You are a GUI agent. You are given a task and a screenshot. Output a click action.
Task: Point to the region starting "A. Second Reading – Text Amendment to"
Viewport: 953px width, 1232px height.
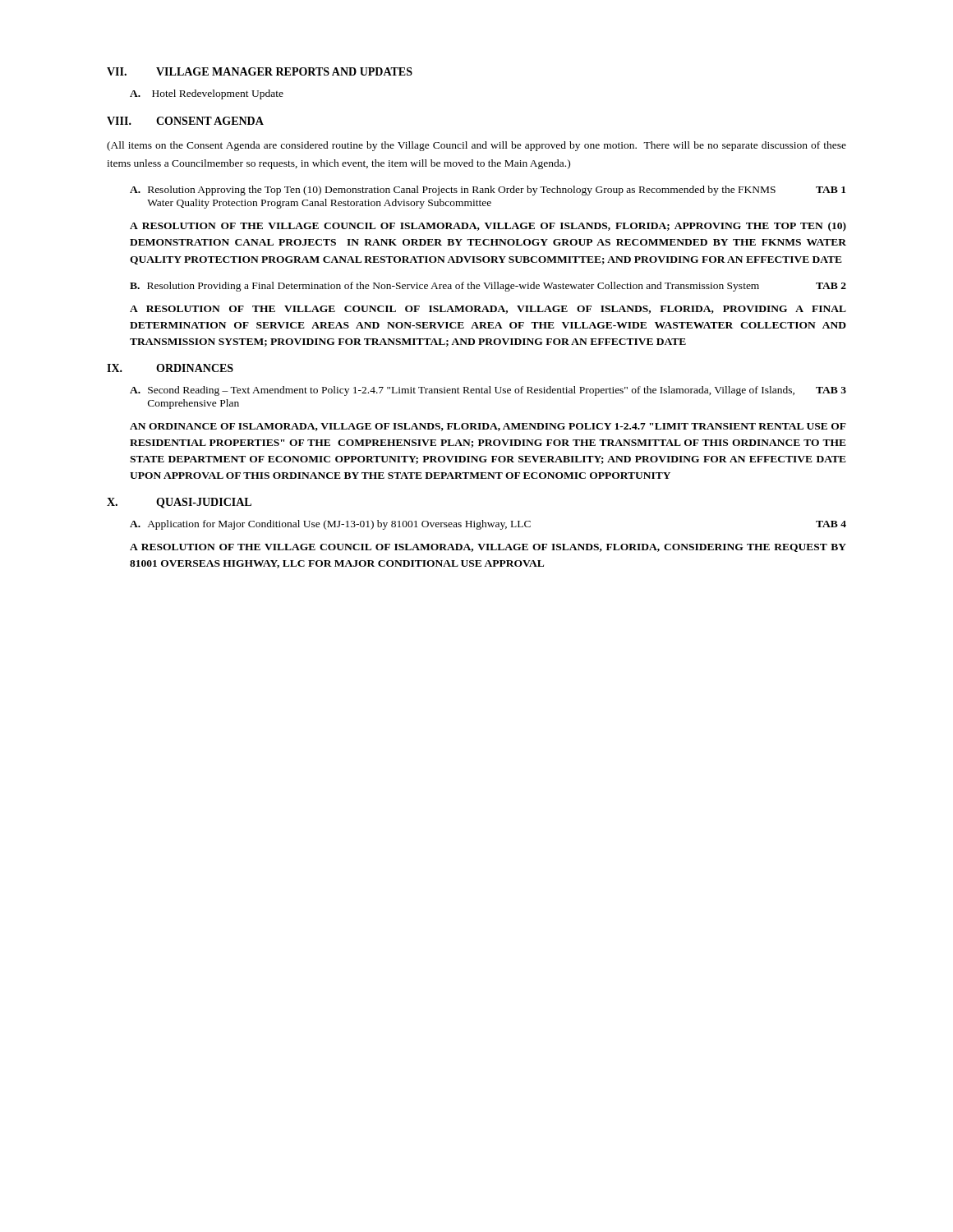click(x=488, y=396)
